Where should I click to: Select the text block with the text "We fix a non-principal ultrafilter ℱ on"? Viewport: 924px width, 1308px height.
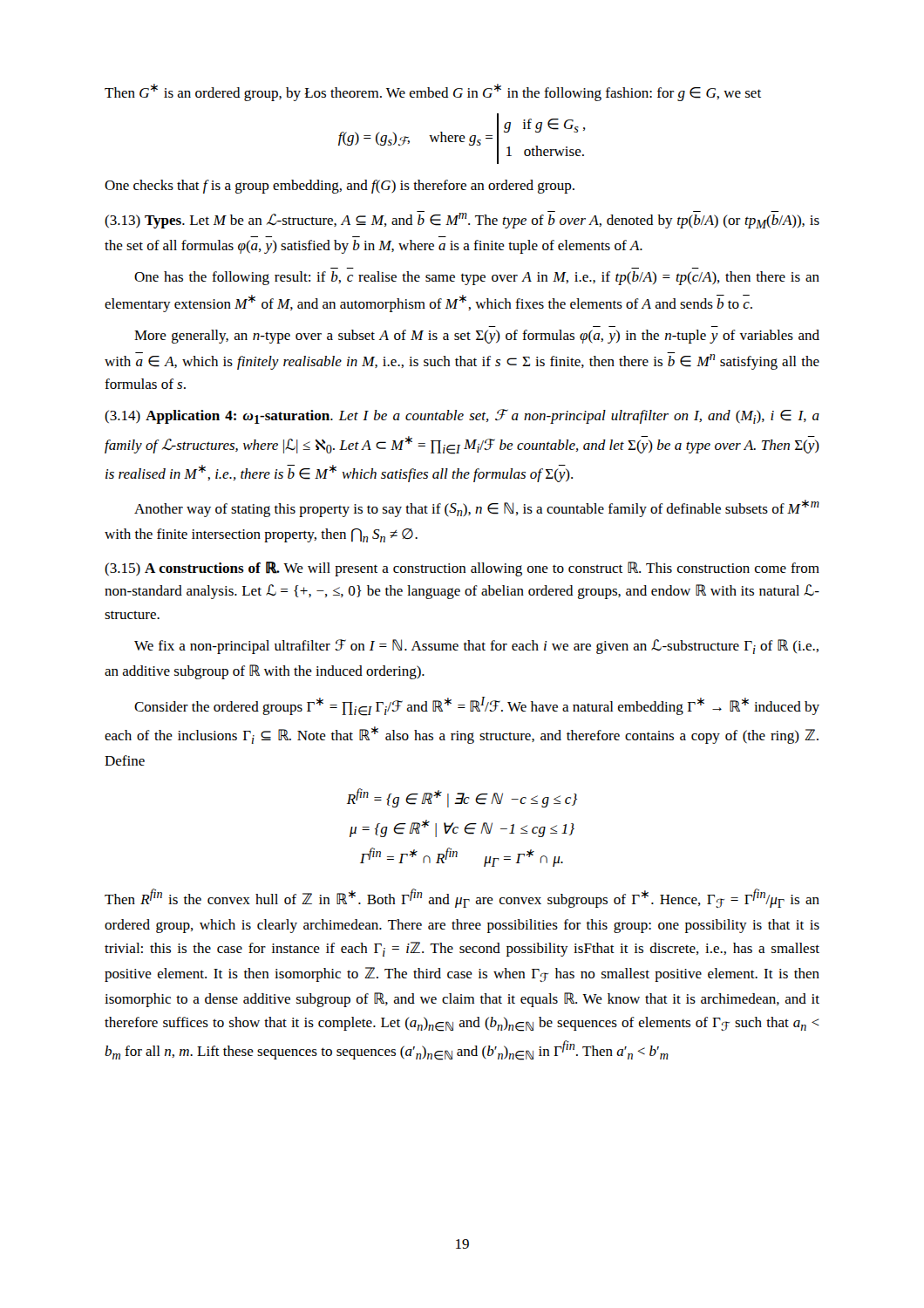pos(462,659)
